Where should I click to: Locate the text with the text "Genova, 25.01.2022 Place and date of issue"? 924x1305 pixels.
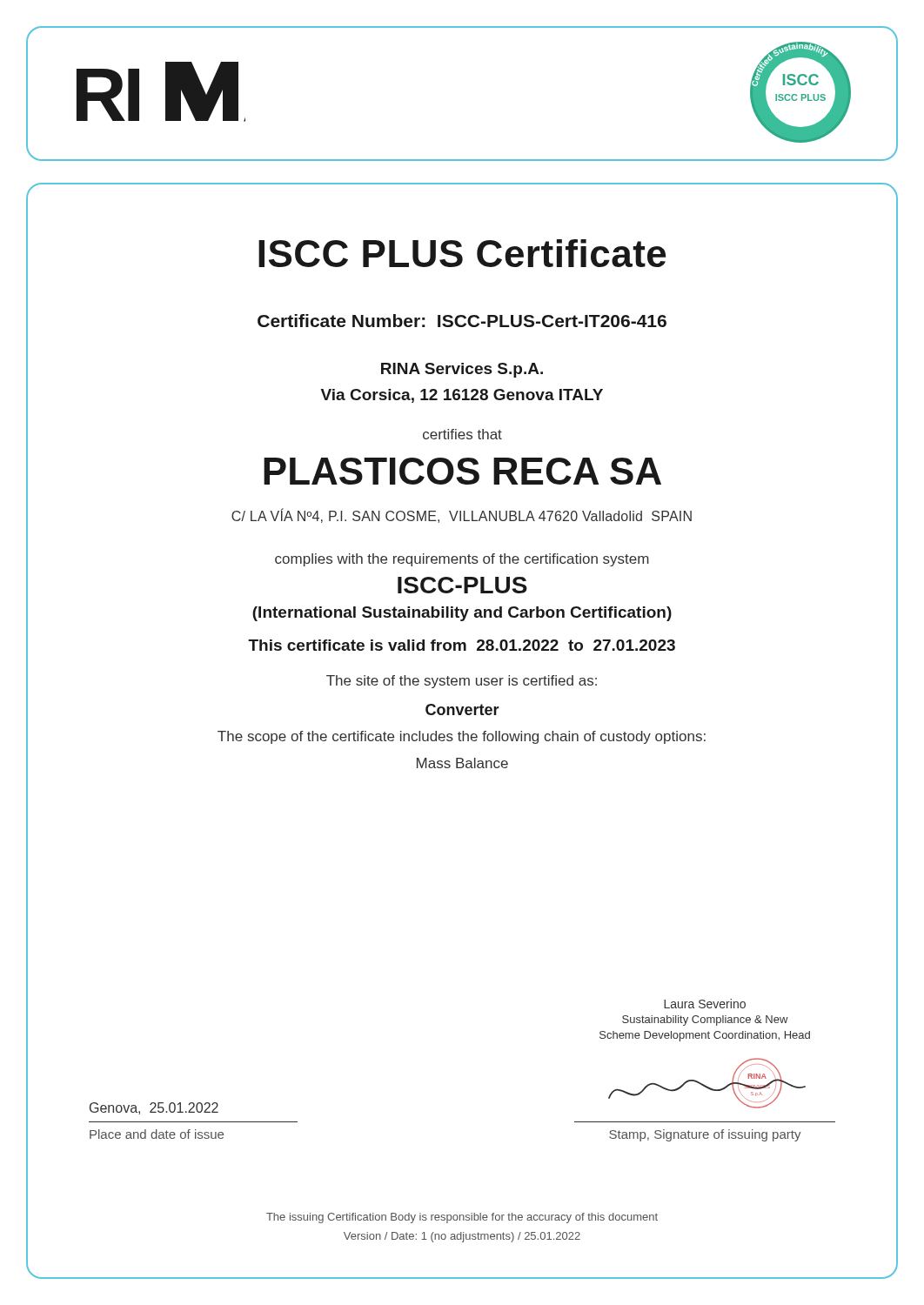193,1121
